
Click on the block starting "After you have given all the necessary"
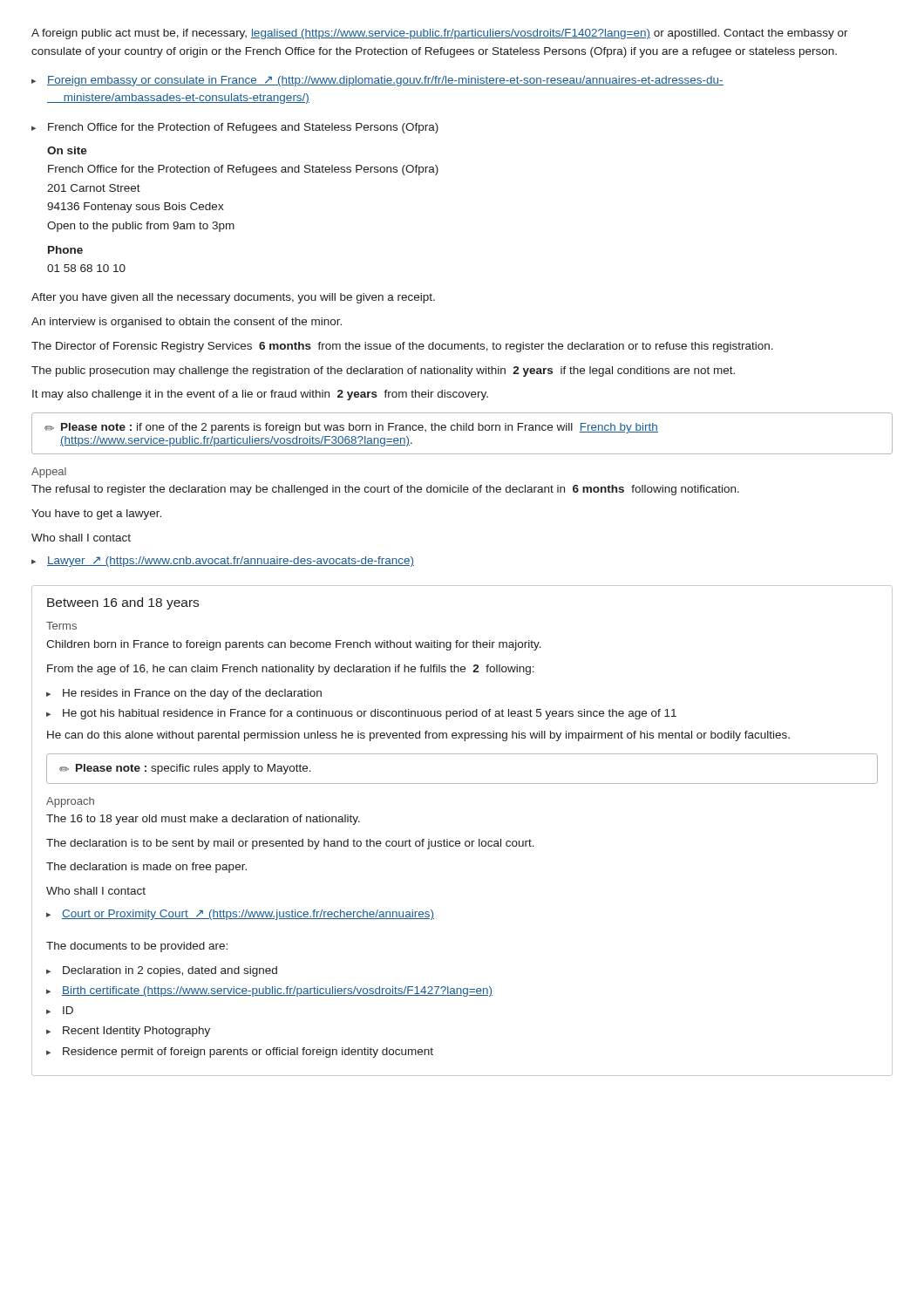(234, 297)
